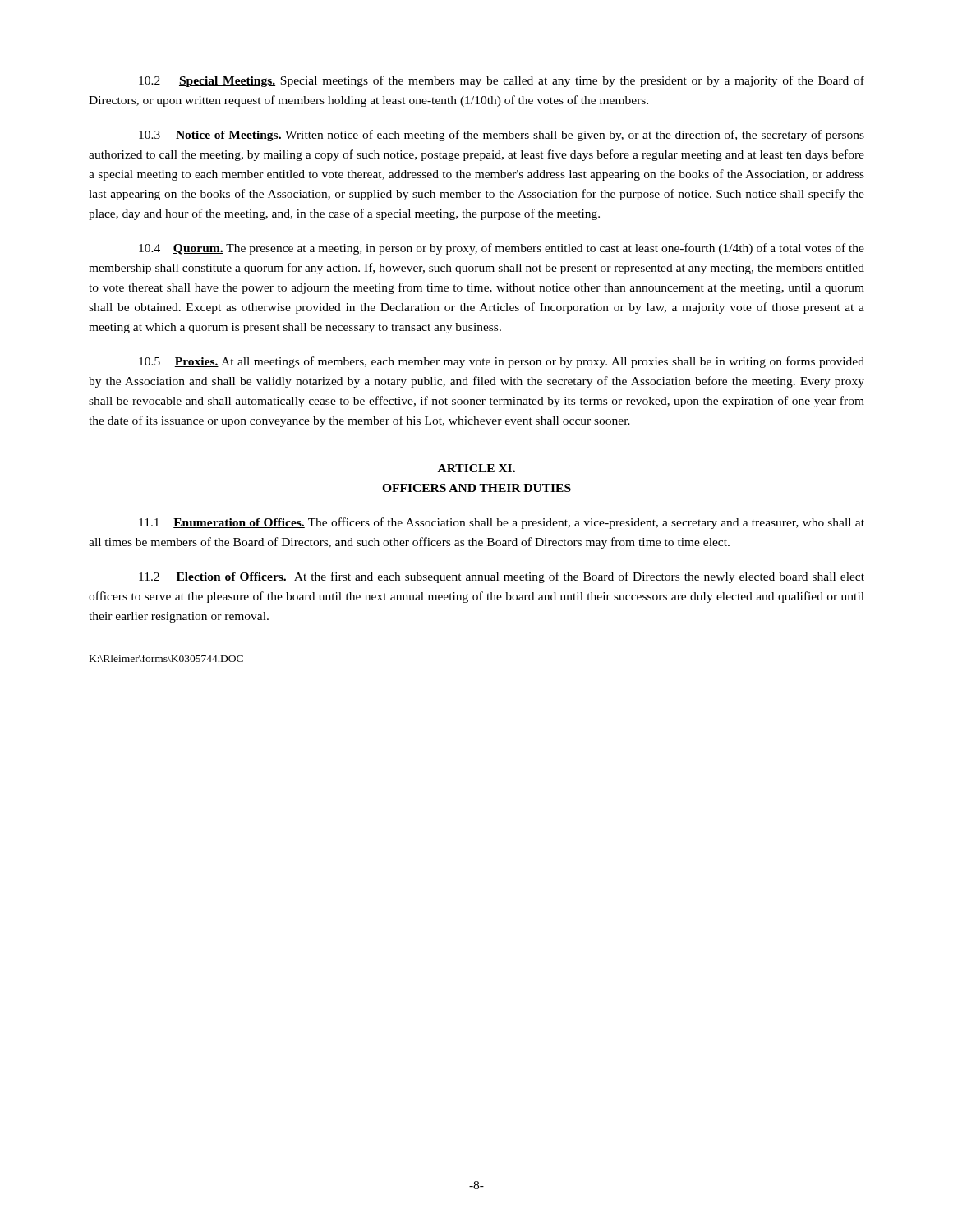The height and width of the screenshot is (1232, 953).
Task: Click on the text block starting "1 Enumeration of"
Action: point(476,532)
